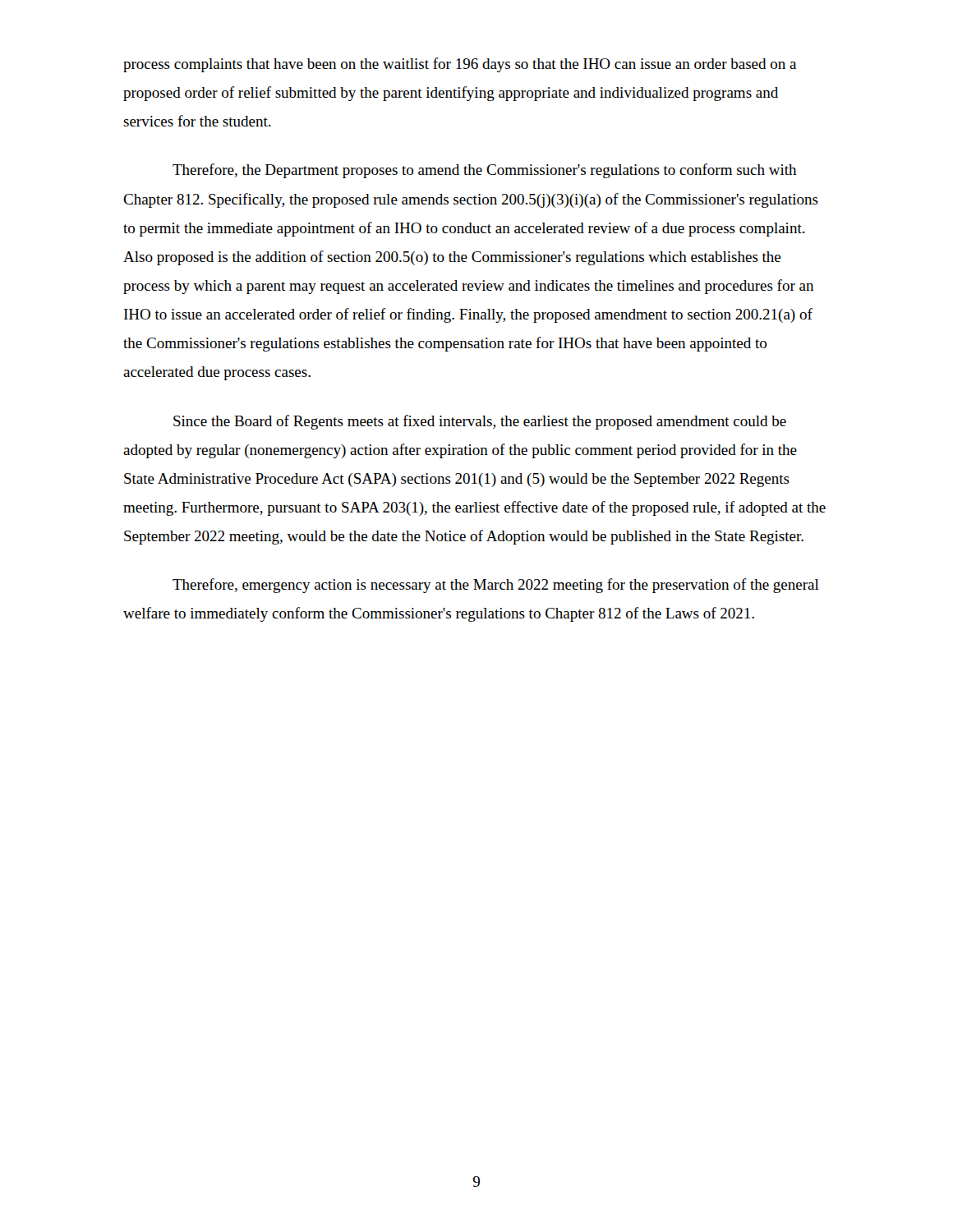This screenshot has width=953, height=1232.
Task: Select the block starting "Since the Board"
Action: tap(476, 478)
